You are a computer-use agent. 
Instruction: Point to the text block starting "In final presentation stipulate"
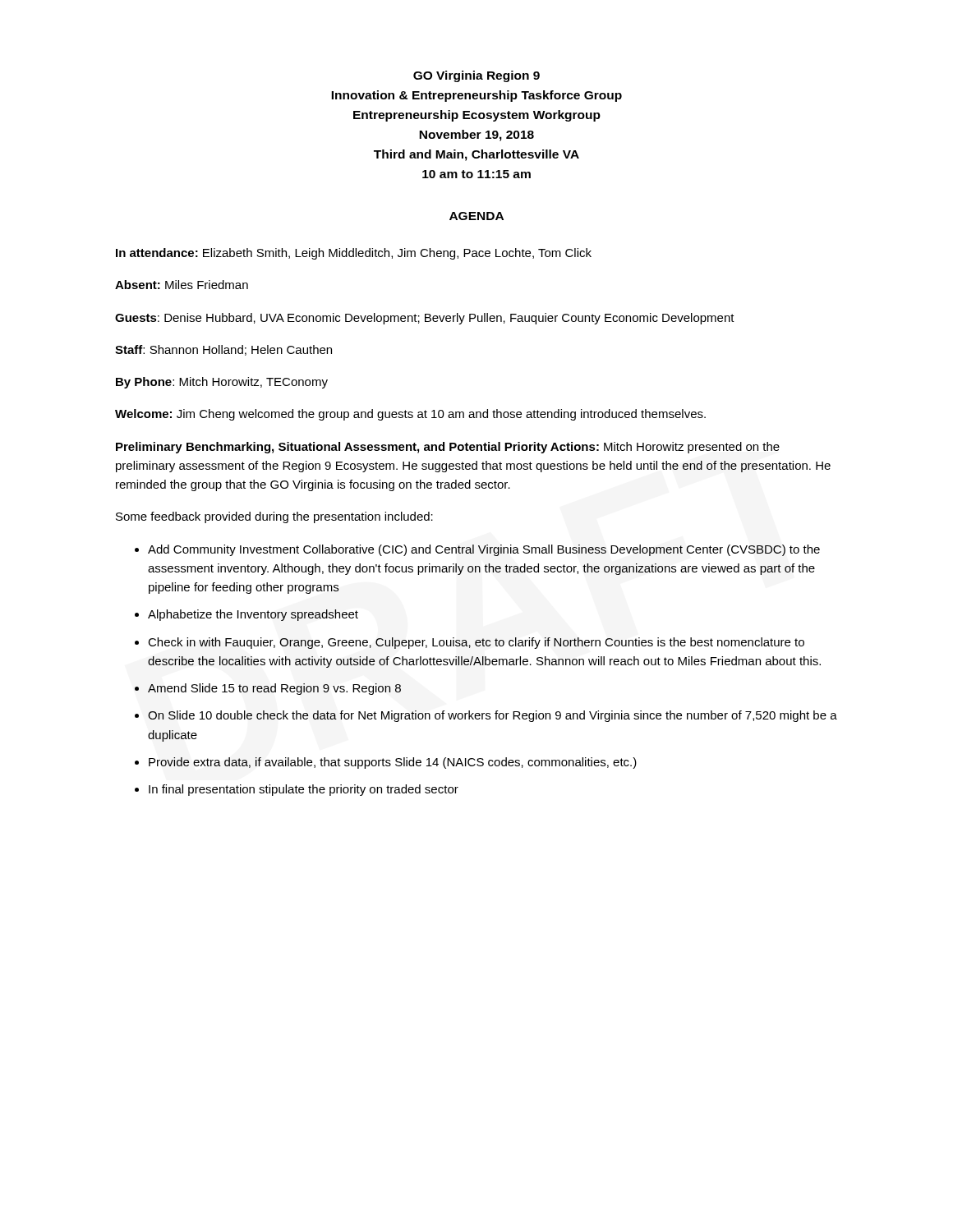tap(303, 789)
